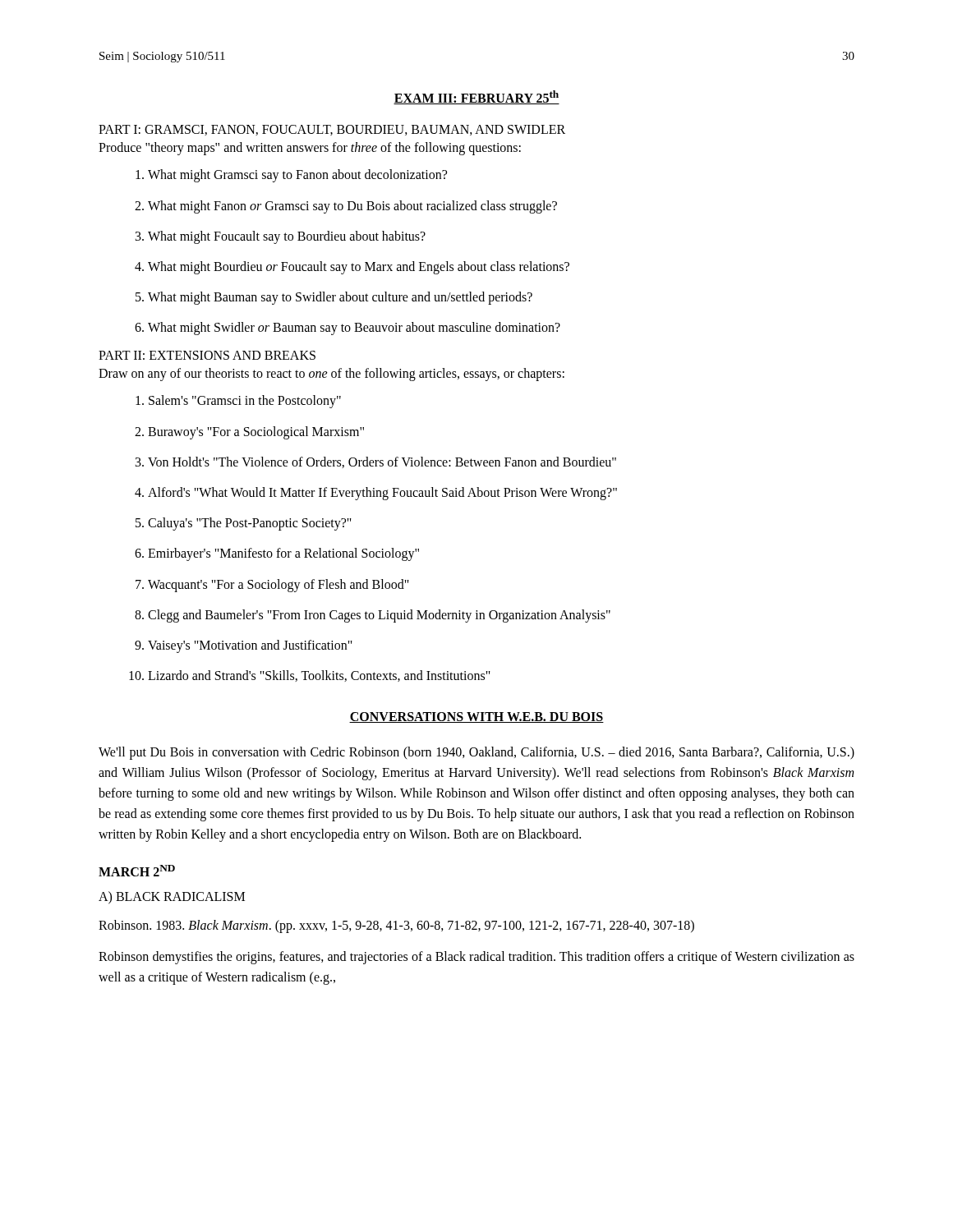
Task: Find the region starting "EXAM III: FEBRUARY 25th"
Action: point(476,97)
